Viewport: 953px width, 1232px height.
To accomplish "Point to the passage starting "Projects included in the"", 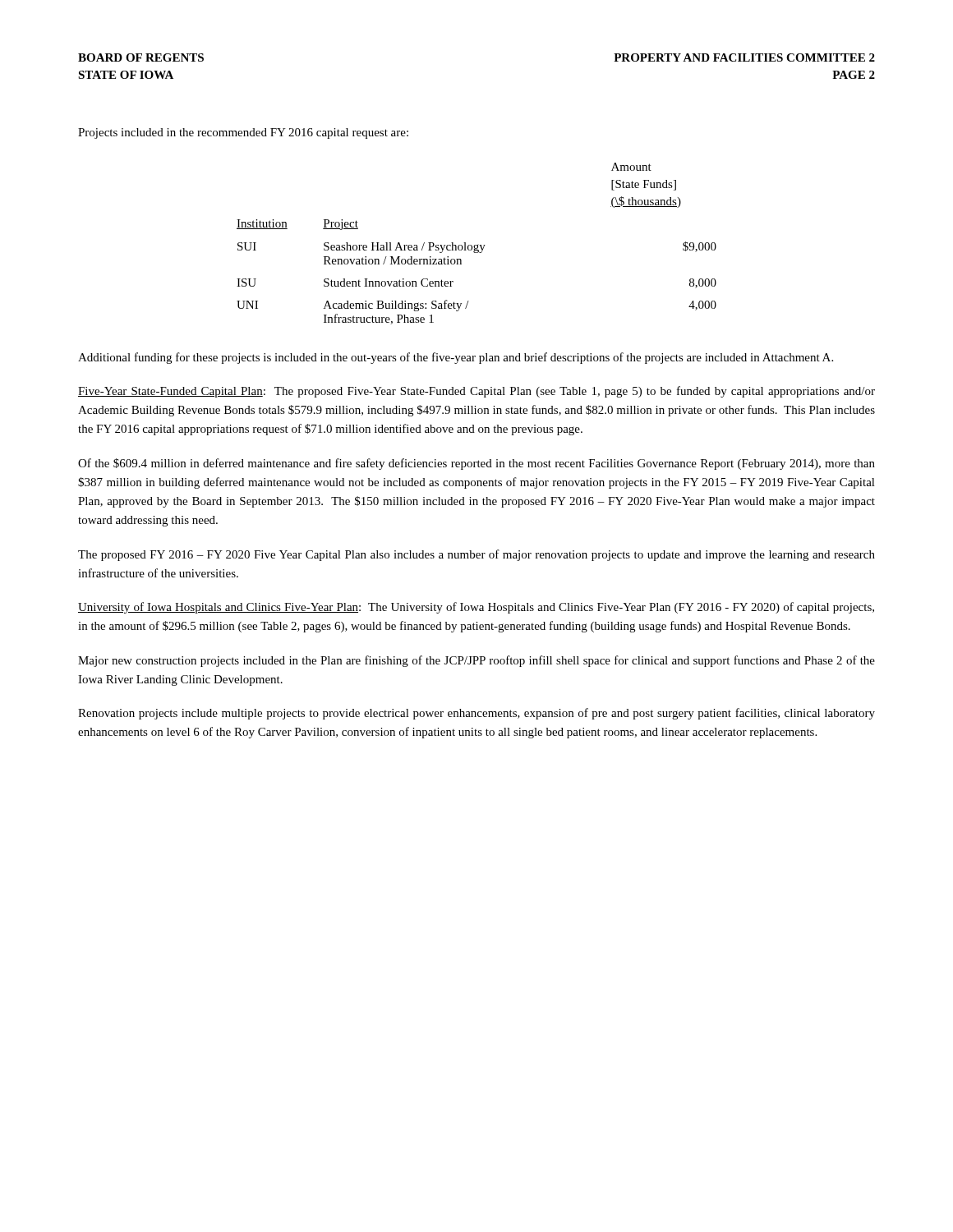I will click(244, 132).
